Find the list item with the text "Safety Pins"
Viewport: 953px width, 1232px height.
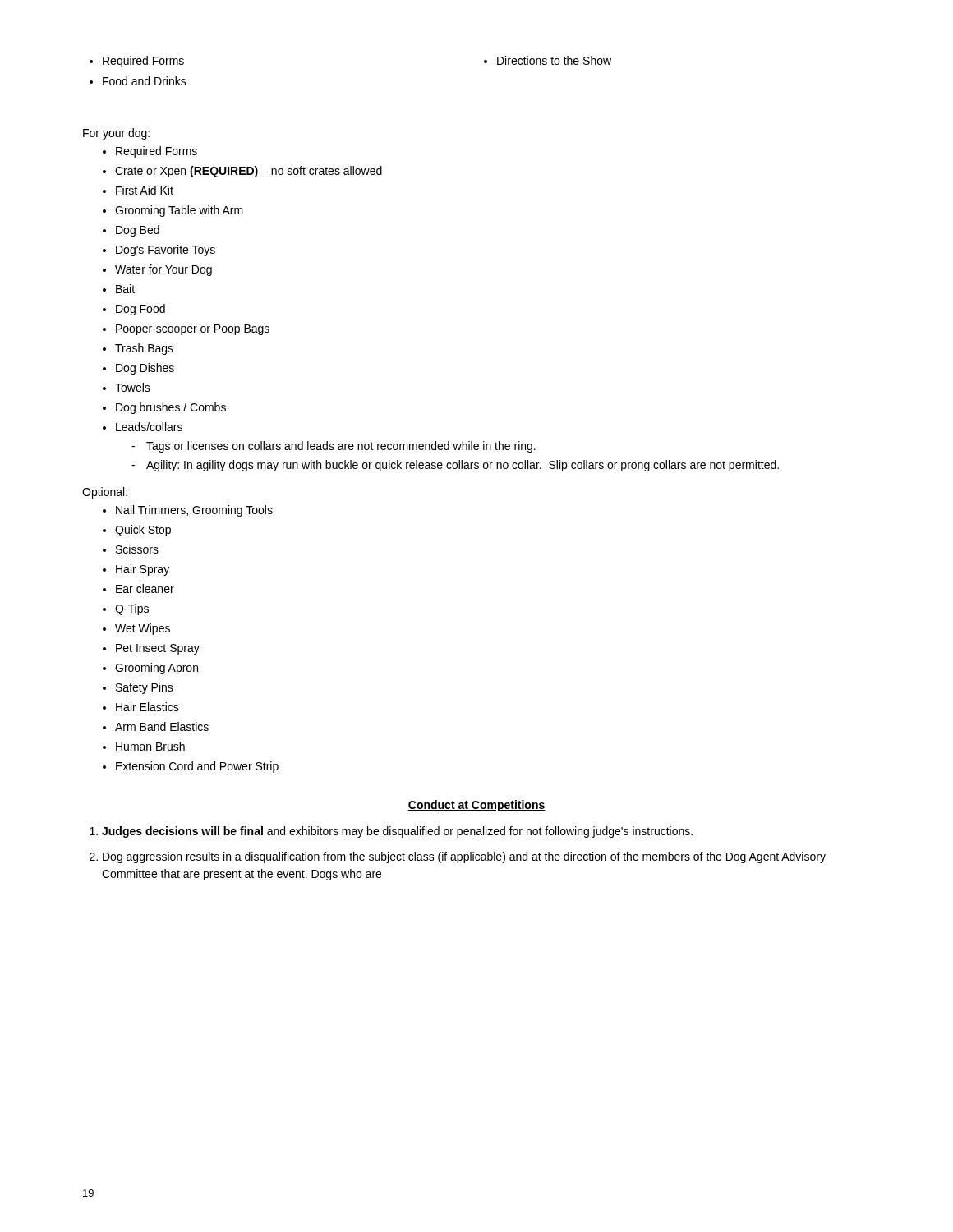138,688
